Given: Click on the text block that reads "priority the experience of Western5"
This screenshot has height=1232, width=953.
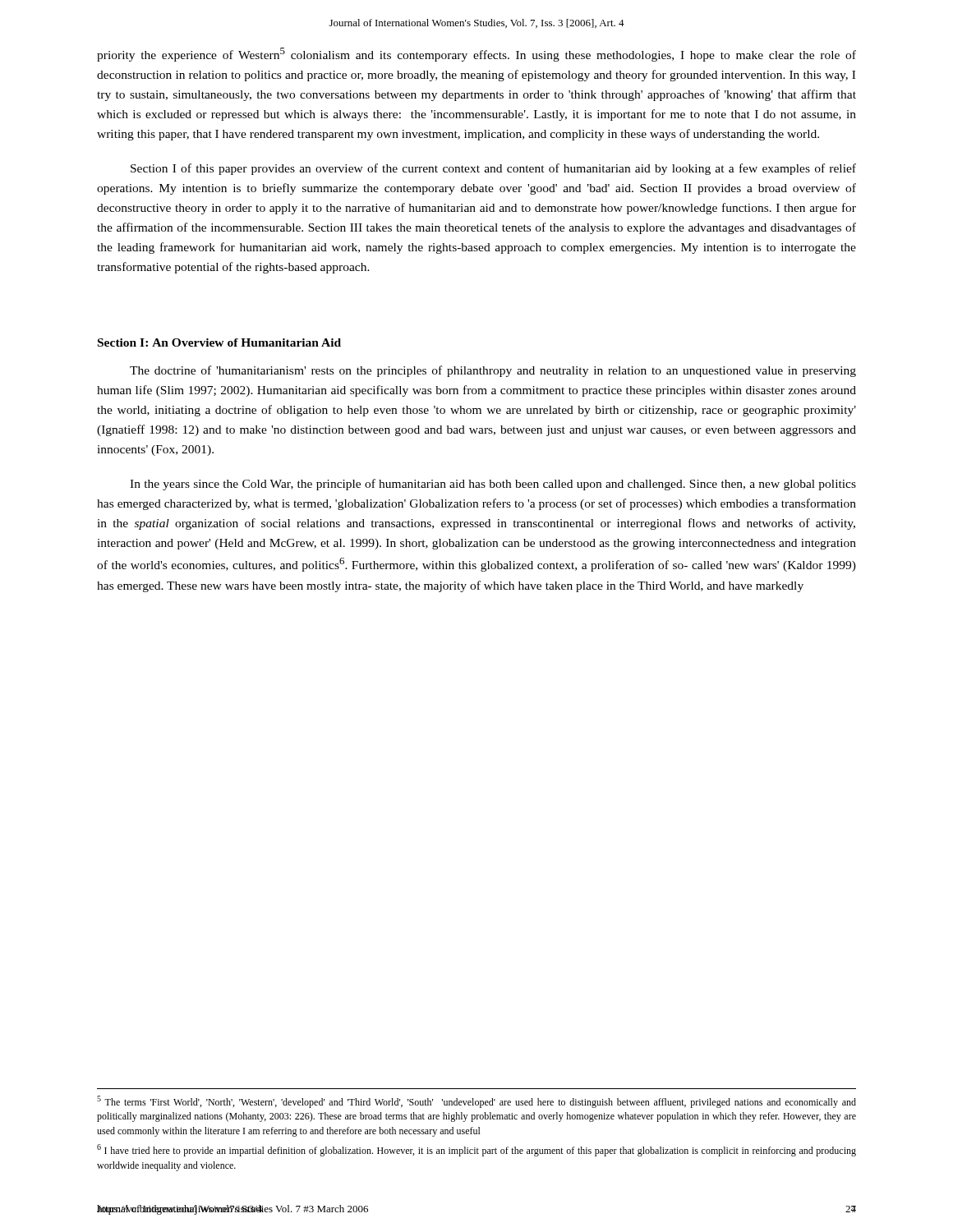Looking at the screenshot, I should 476,92.
